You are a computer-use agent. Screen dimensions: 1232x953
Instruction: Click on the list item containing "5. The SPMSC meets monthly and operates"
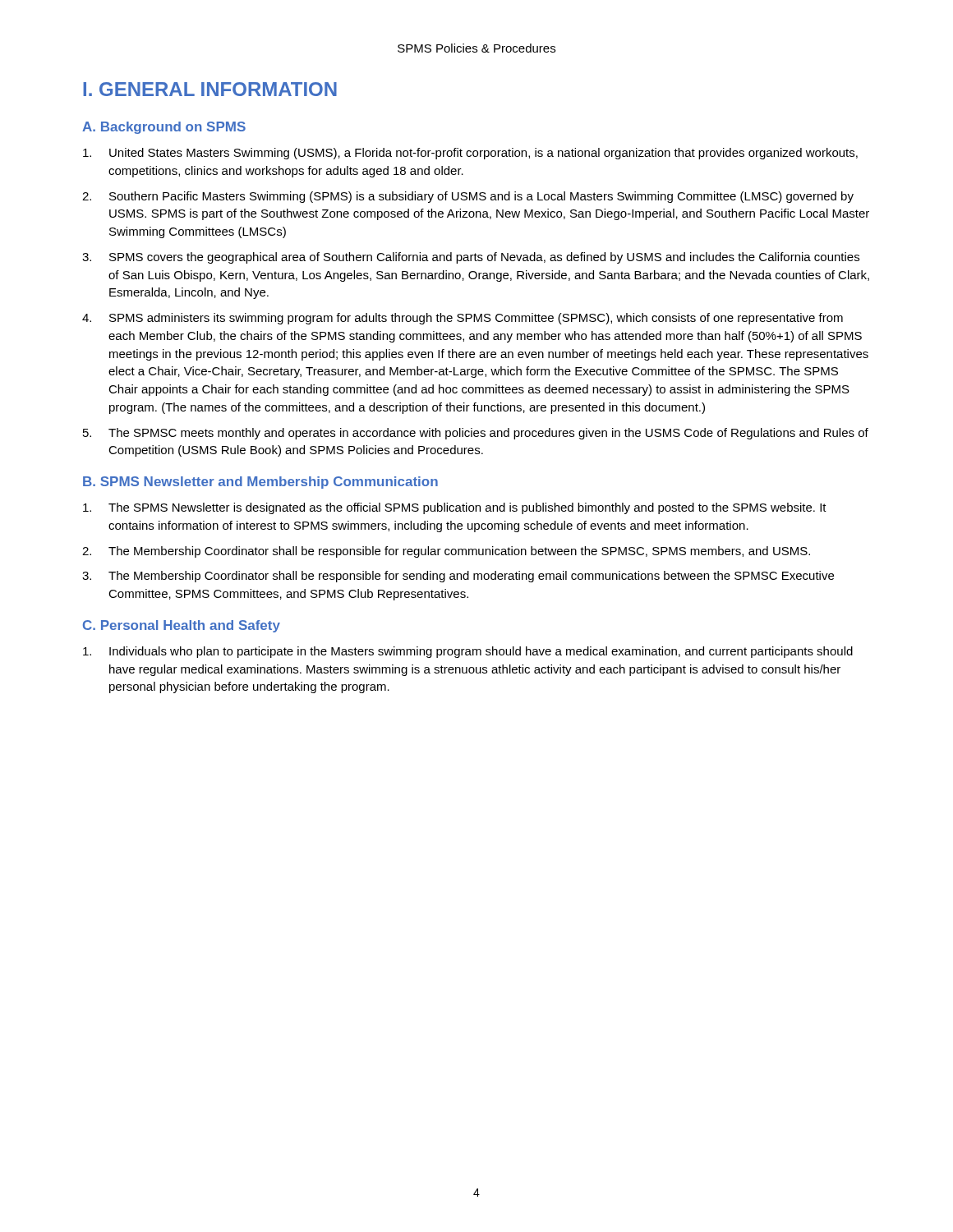(x=476, y=441)
